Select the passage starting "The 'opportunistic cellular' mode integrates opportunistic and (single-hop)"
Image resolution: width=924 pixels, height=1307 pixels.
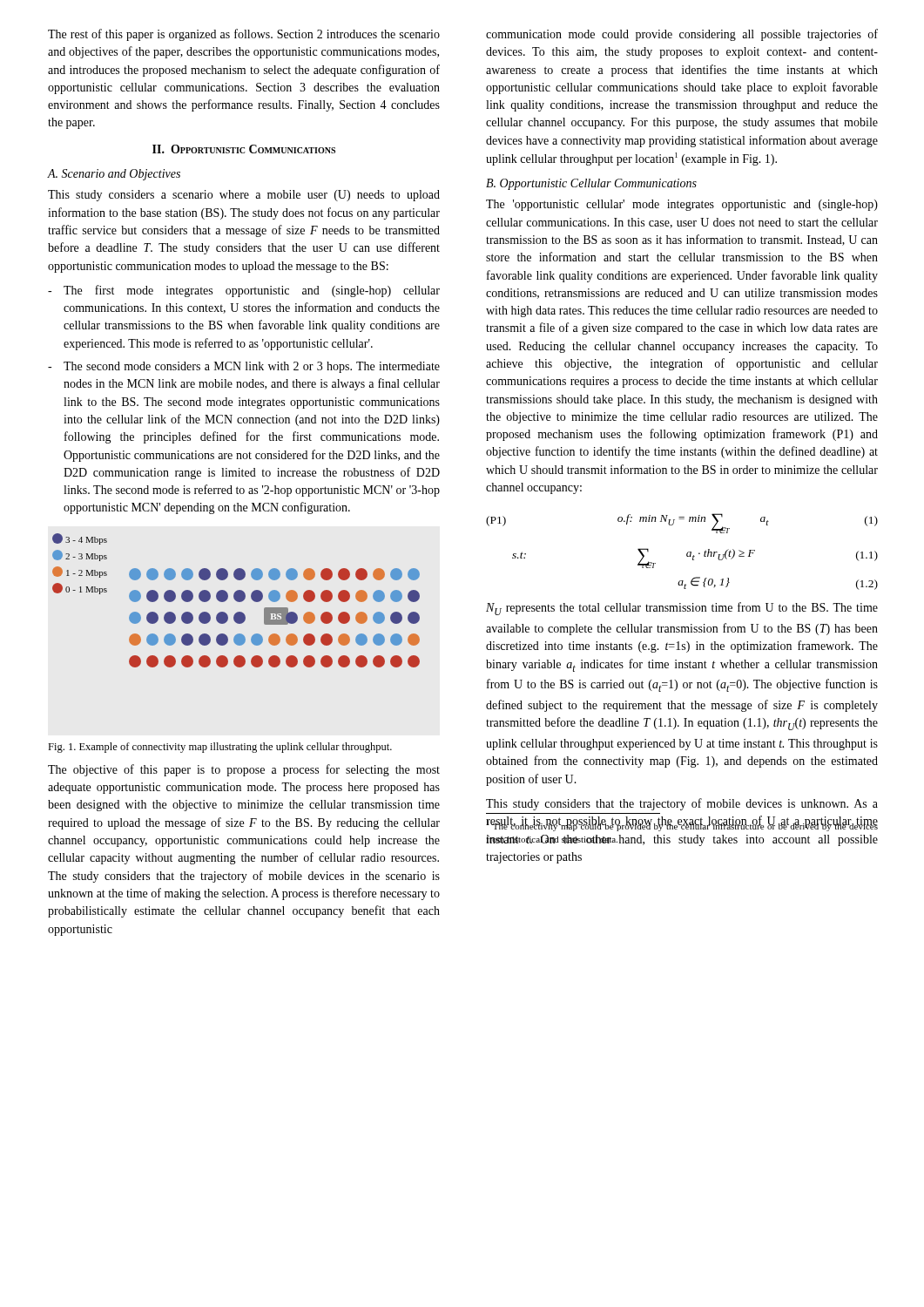click(682, 347)
